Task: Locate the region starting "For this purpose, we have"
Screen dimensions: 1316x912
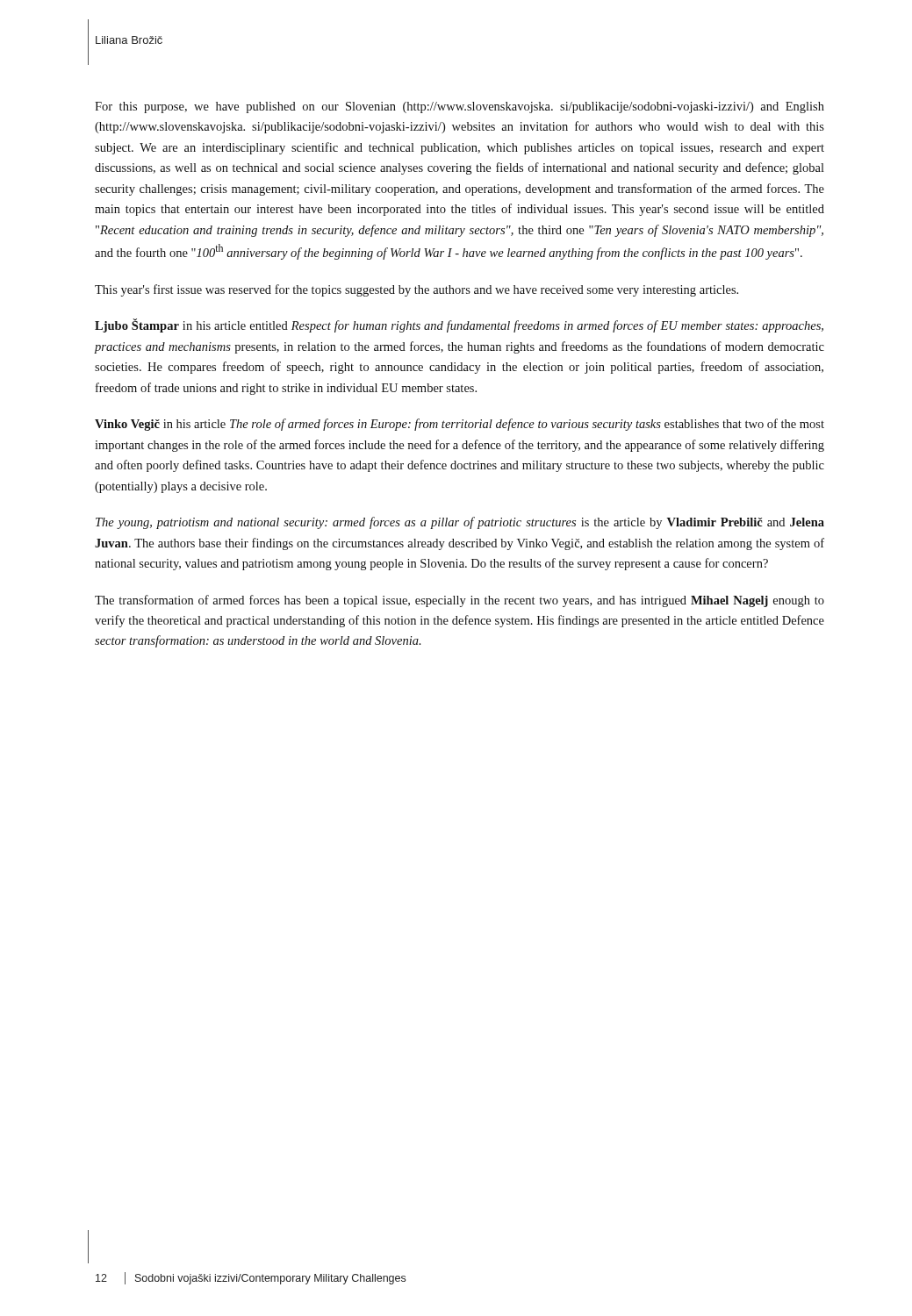Action: tap(460, 180)
